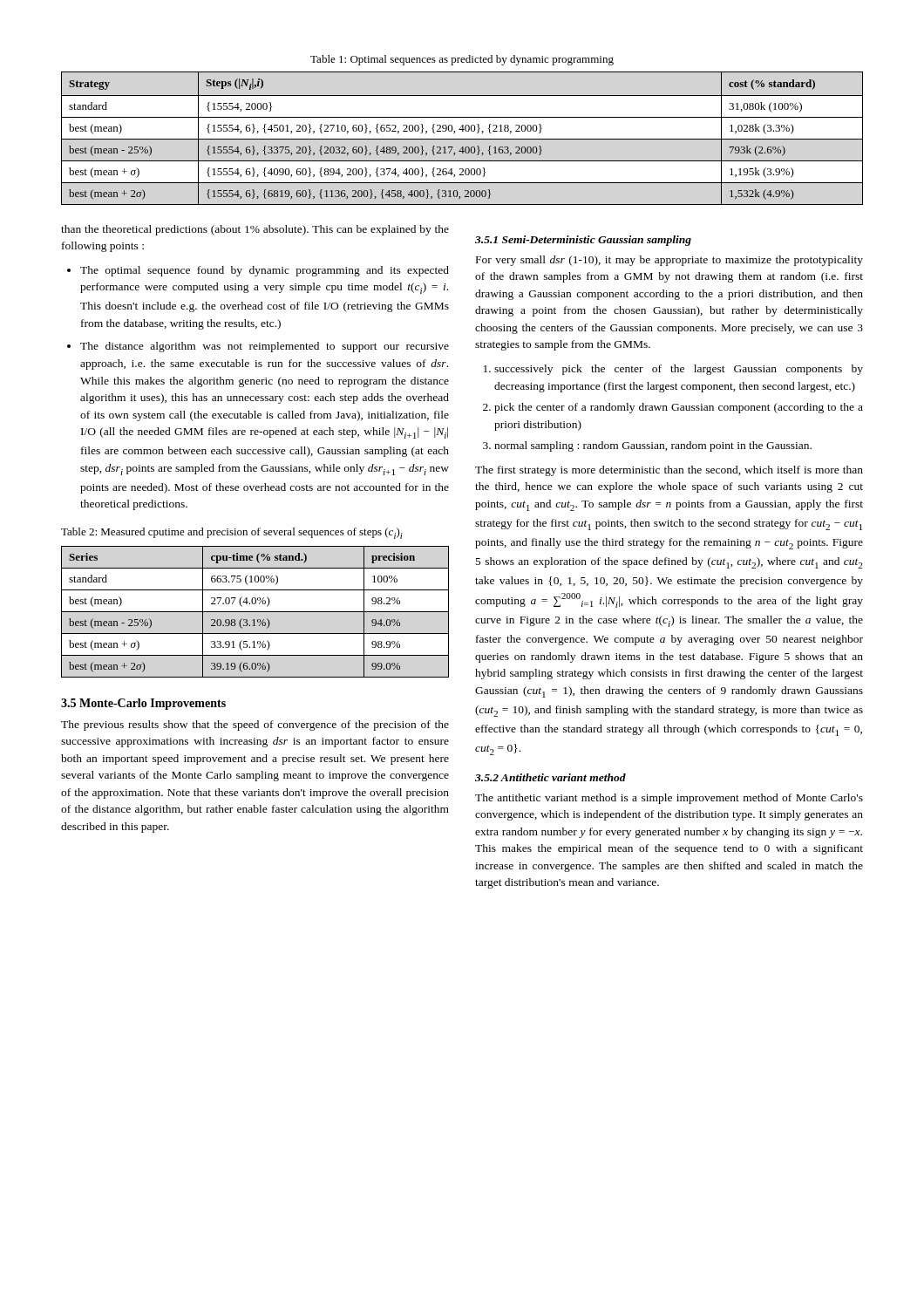Where is the passage that starts "The first strategy"?
The image size is (924, 1308).
(x=669, y=610)
